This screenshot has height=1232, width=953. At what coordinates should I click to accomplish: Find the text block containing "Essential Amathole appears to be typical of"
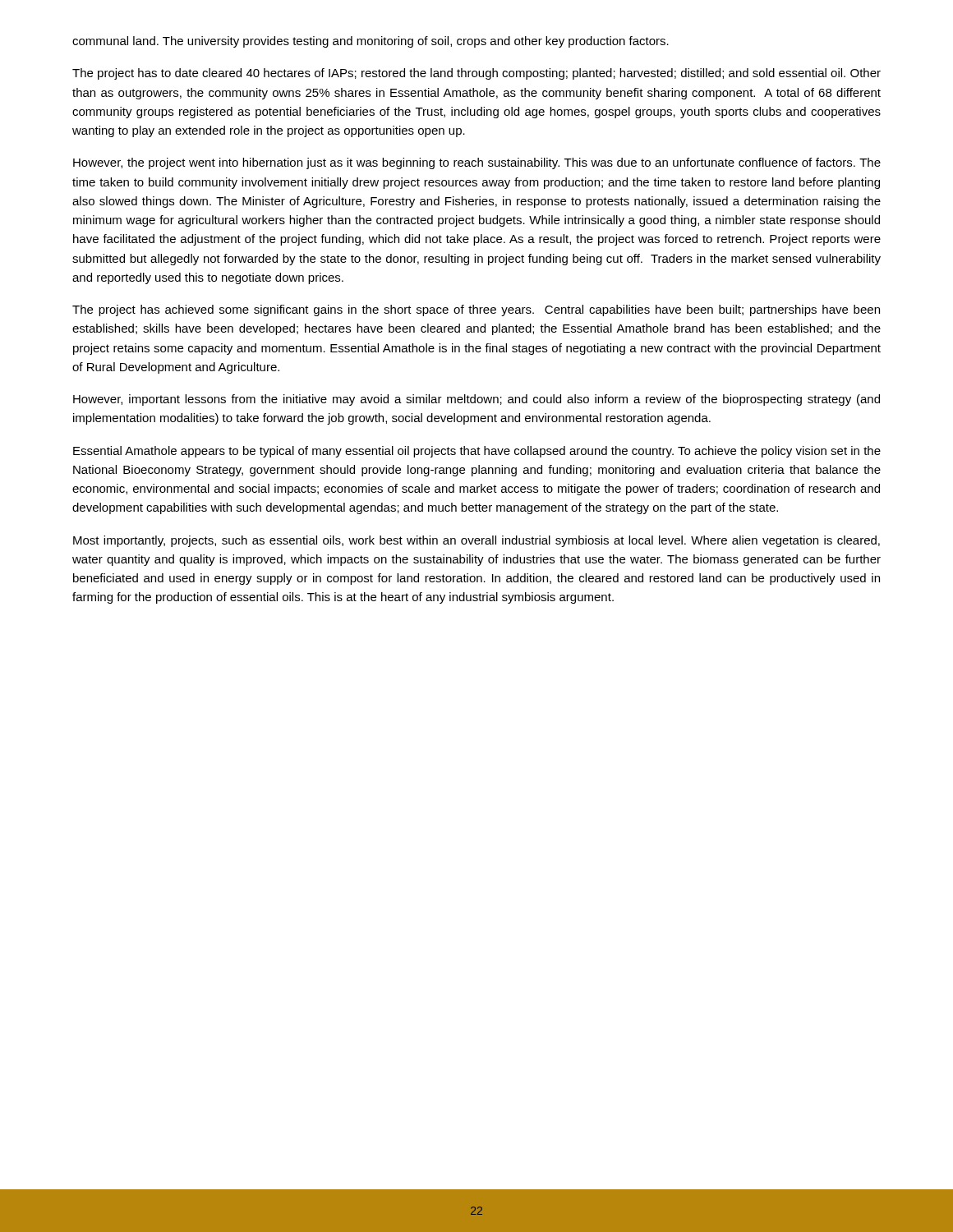(476, 479)
